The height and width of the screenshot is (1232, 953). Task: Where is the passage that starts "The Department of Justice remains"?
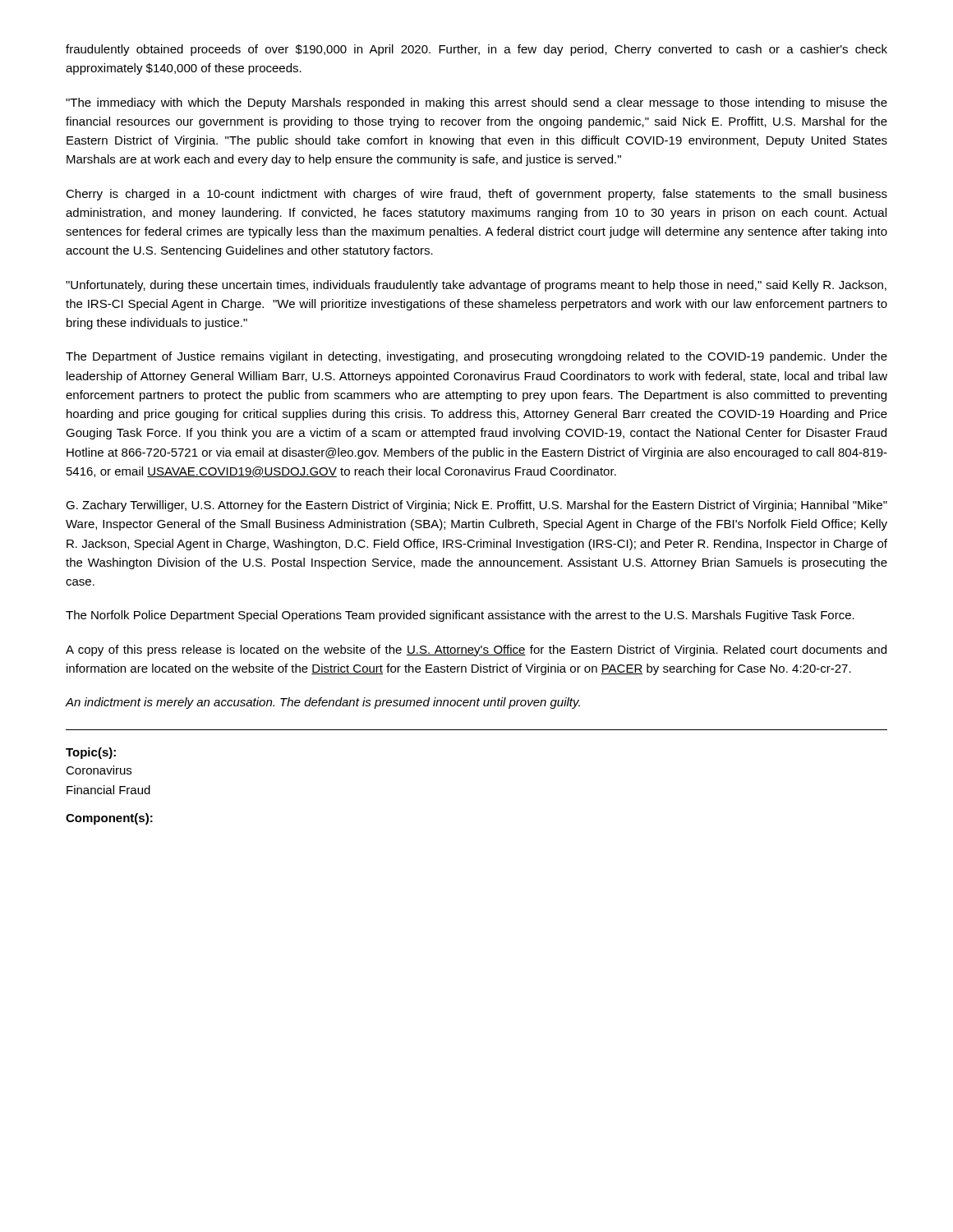tap(476, 414)
